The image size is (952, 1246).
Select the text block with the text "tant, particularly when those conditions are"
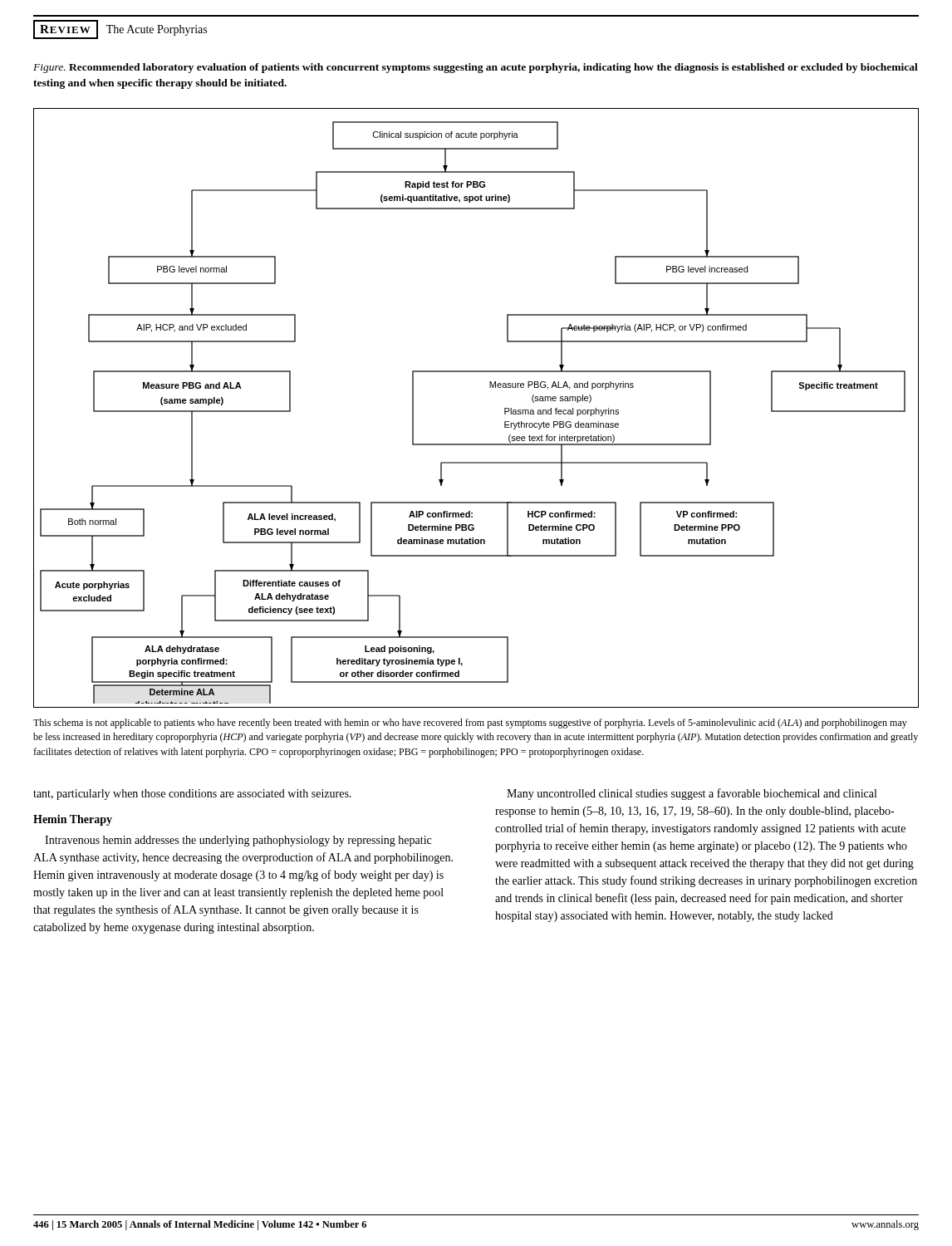click(192, 794)
